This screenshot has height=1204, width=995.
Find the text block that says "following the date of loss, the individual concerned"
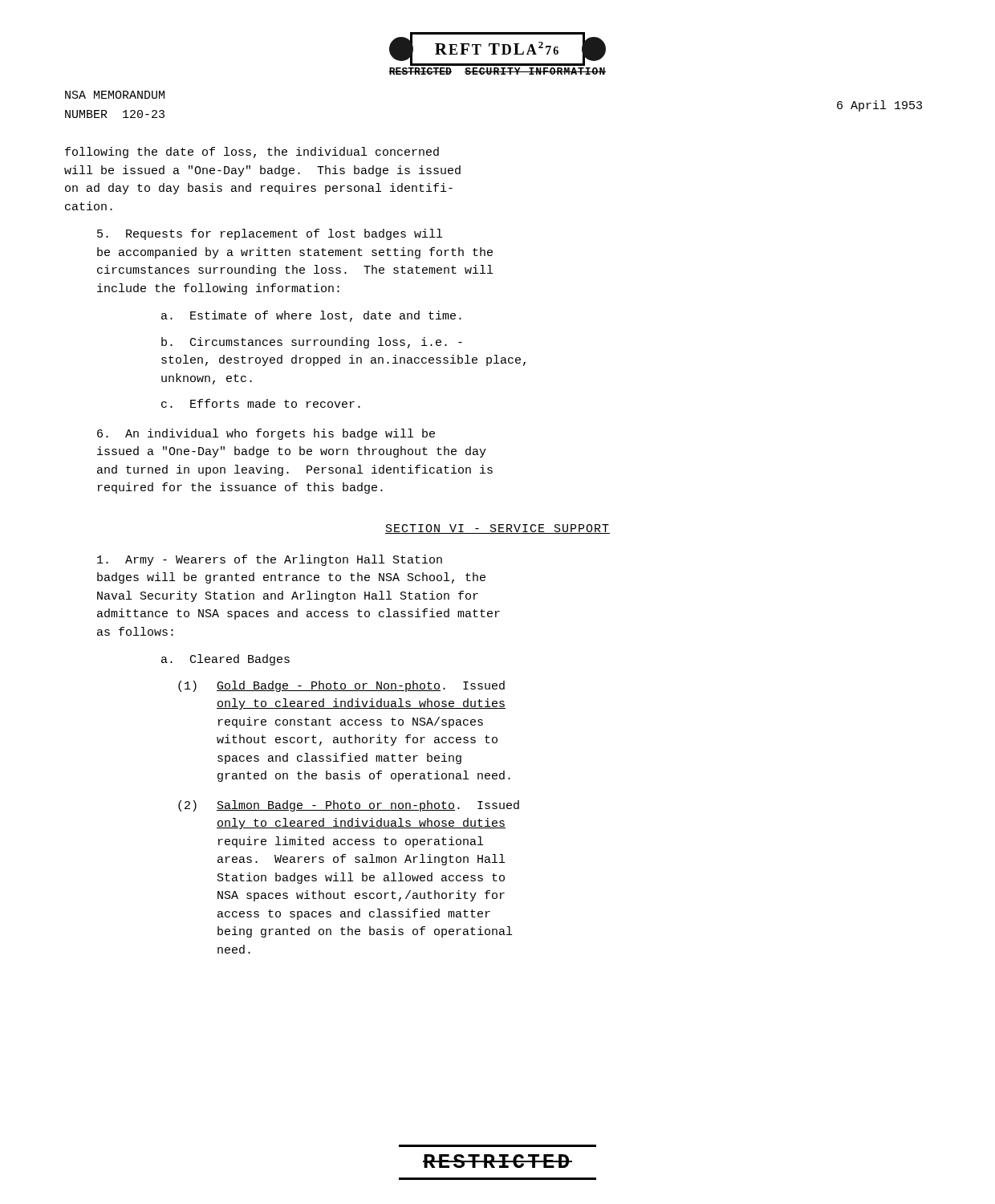coord(263,180)
